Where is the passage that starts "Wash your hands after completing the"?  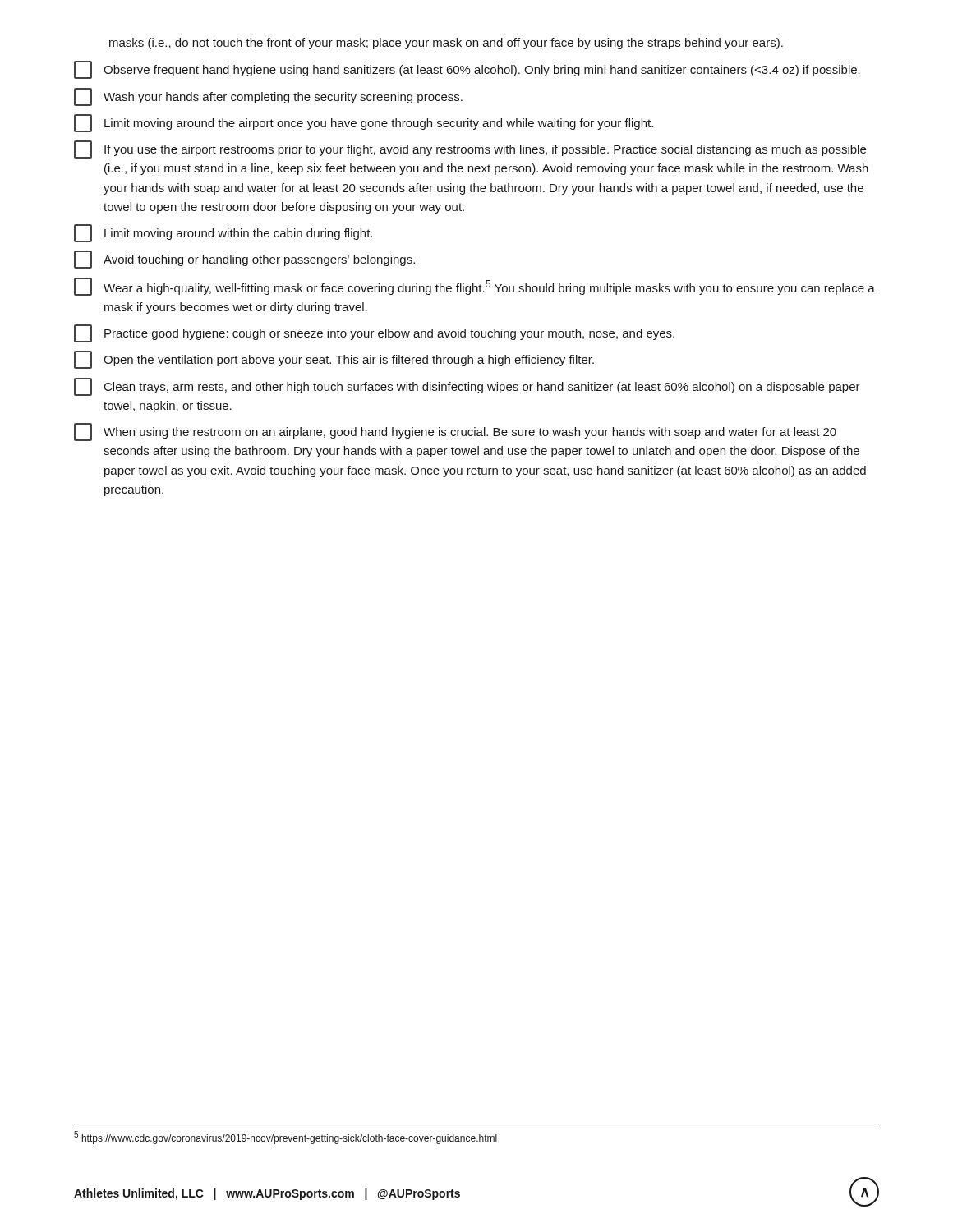268,97
